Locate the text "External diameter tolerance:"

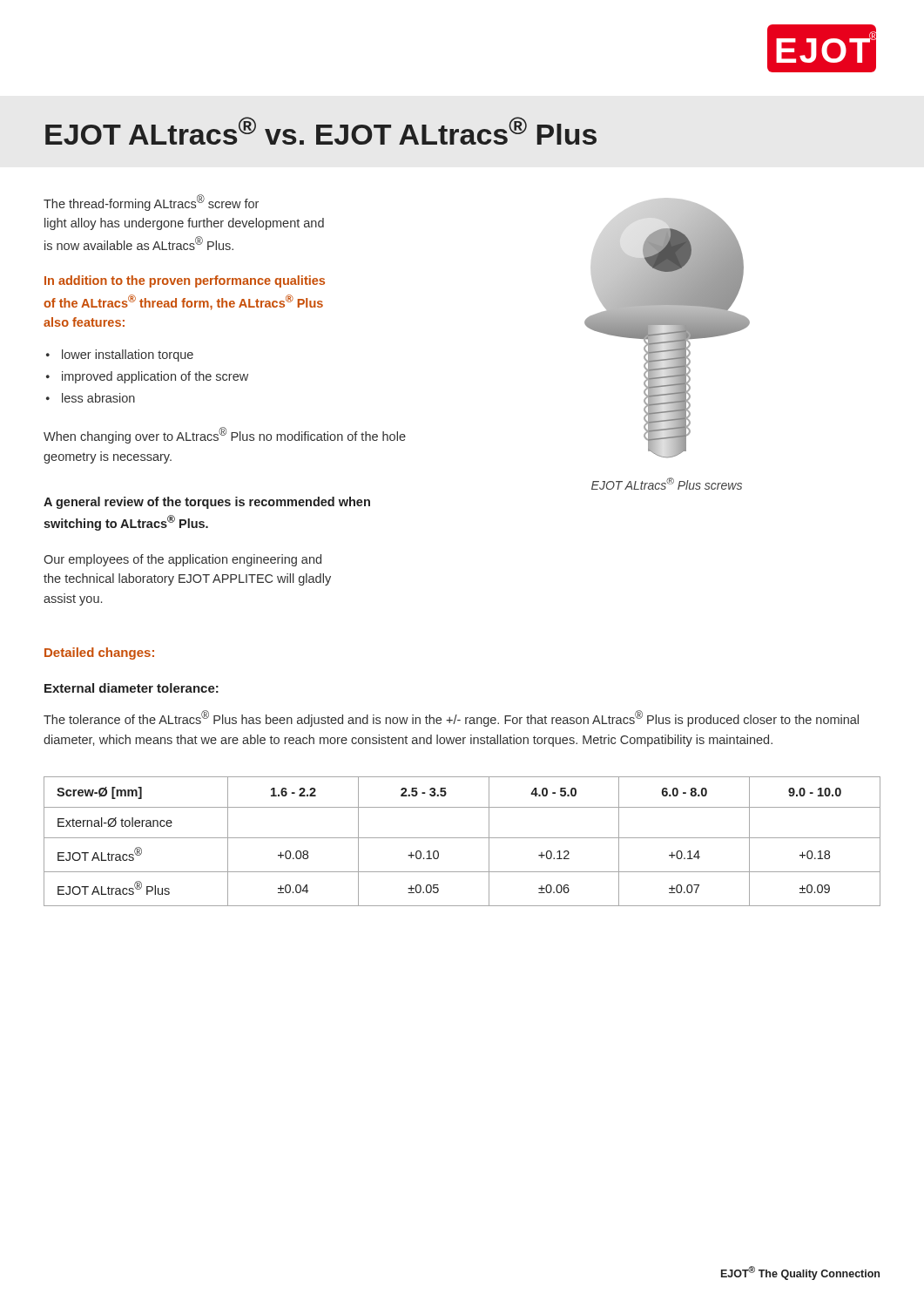click(x=131, y=688)
